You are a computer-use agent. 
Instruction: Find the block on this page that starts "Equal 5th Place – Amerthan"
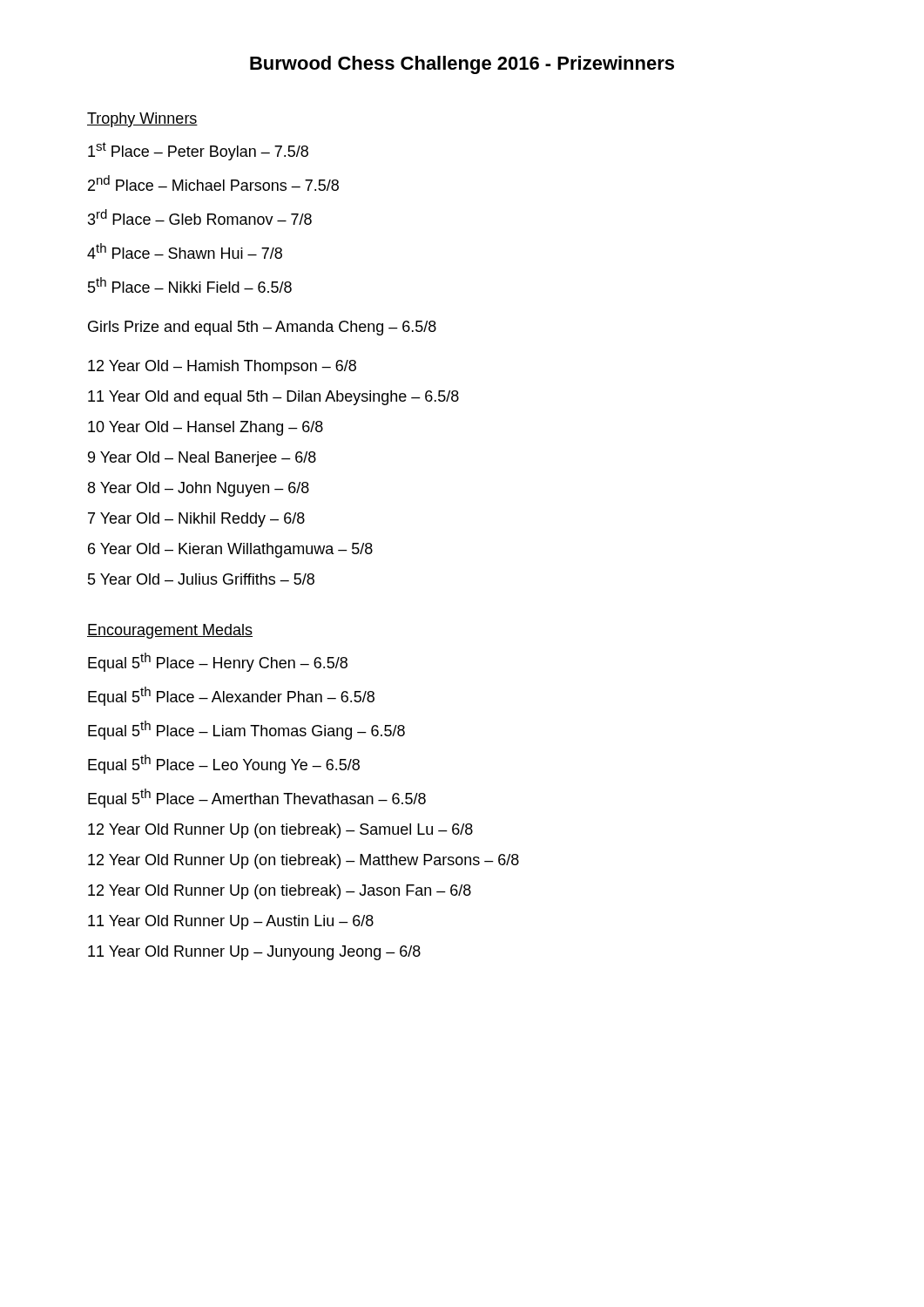point(257,797)
